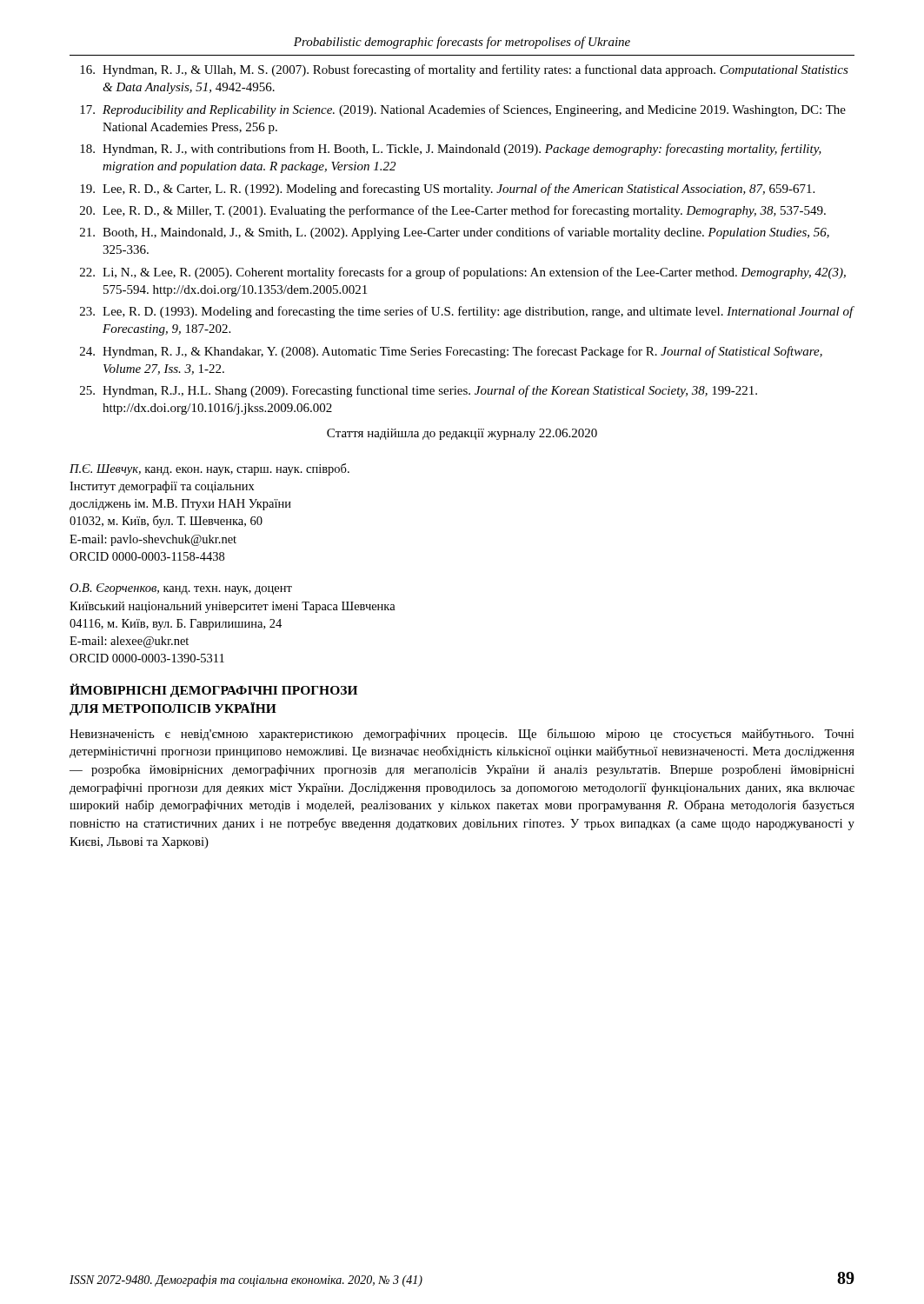Find the block starting "20. Lee, R."
This screenshot has width=924, height=1304.
point(462,210)
